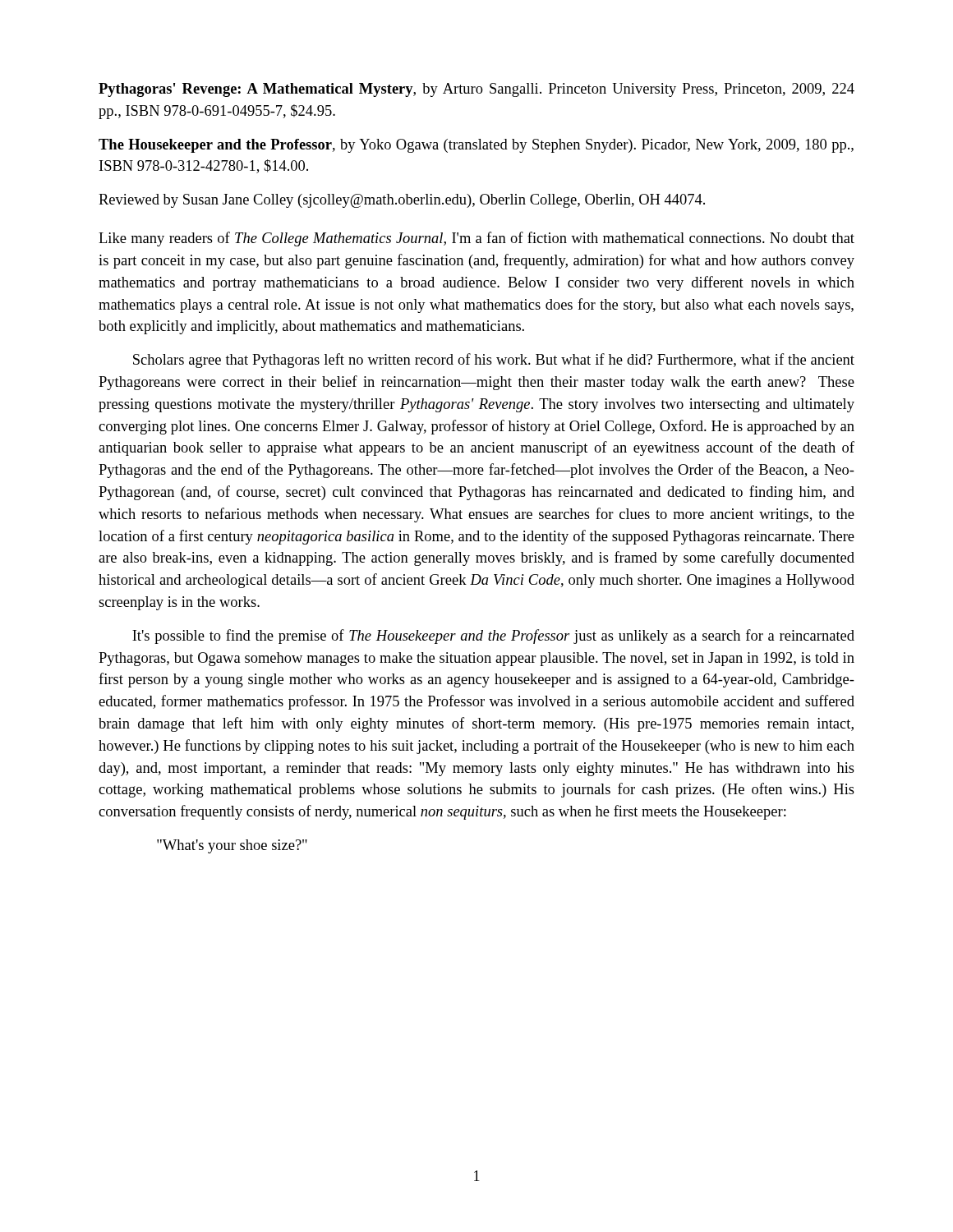Image resolution: width=953 pixels, height=1232 pixels.
Task: Where is the passage that starts "The Housekeeper and the Professor, by Yoko Ogawa"?
Action: click(x=476, y=155)
